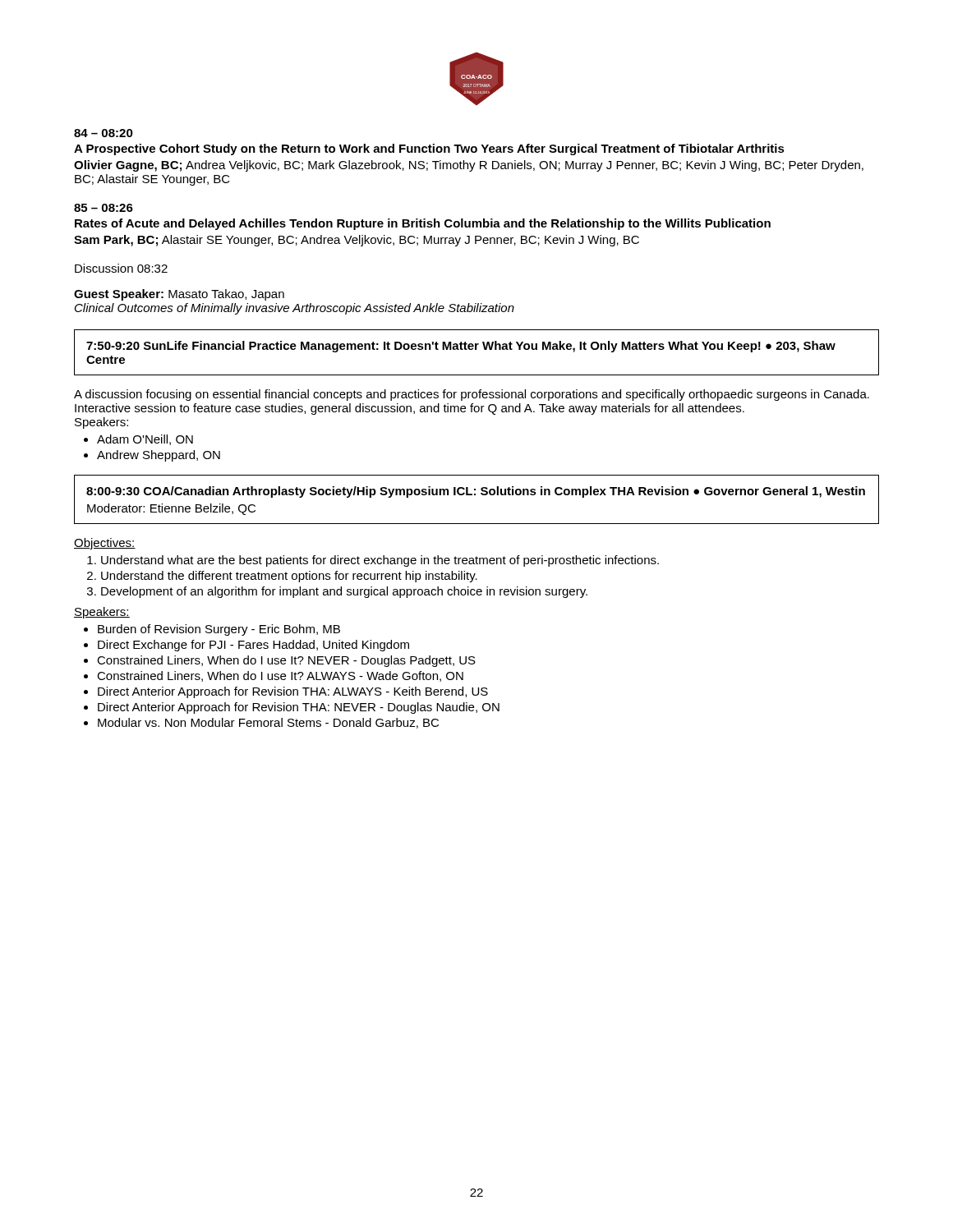Select the section header with the text "8:00-9:30 COA/Canadian Arthroplasty Society/Hip"
Viewport: 953px width, 1232px height.
476,499
